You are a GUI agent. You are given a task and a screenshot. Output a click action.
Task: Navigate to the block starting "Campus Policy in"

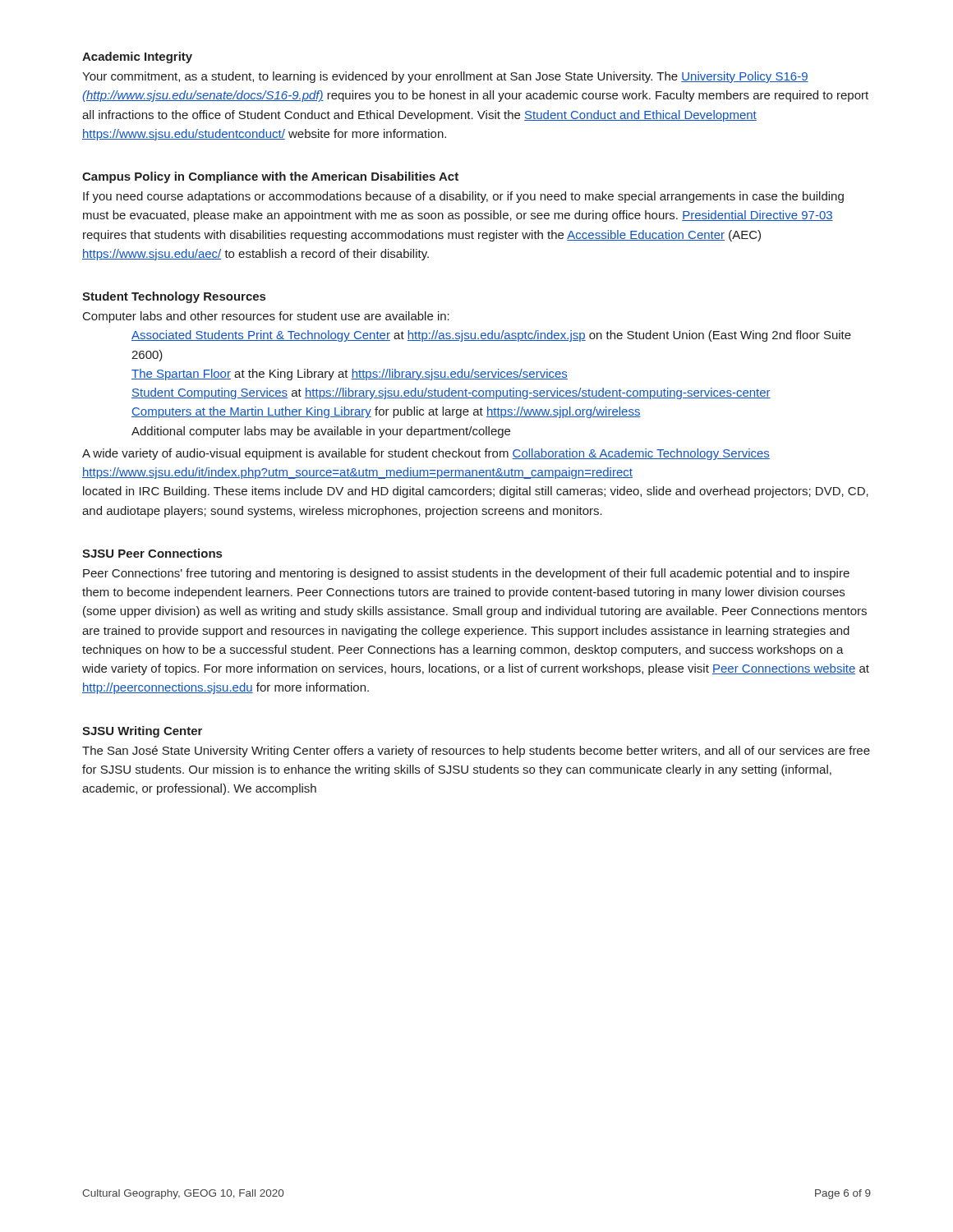(270, 176)
